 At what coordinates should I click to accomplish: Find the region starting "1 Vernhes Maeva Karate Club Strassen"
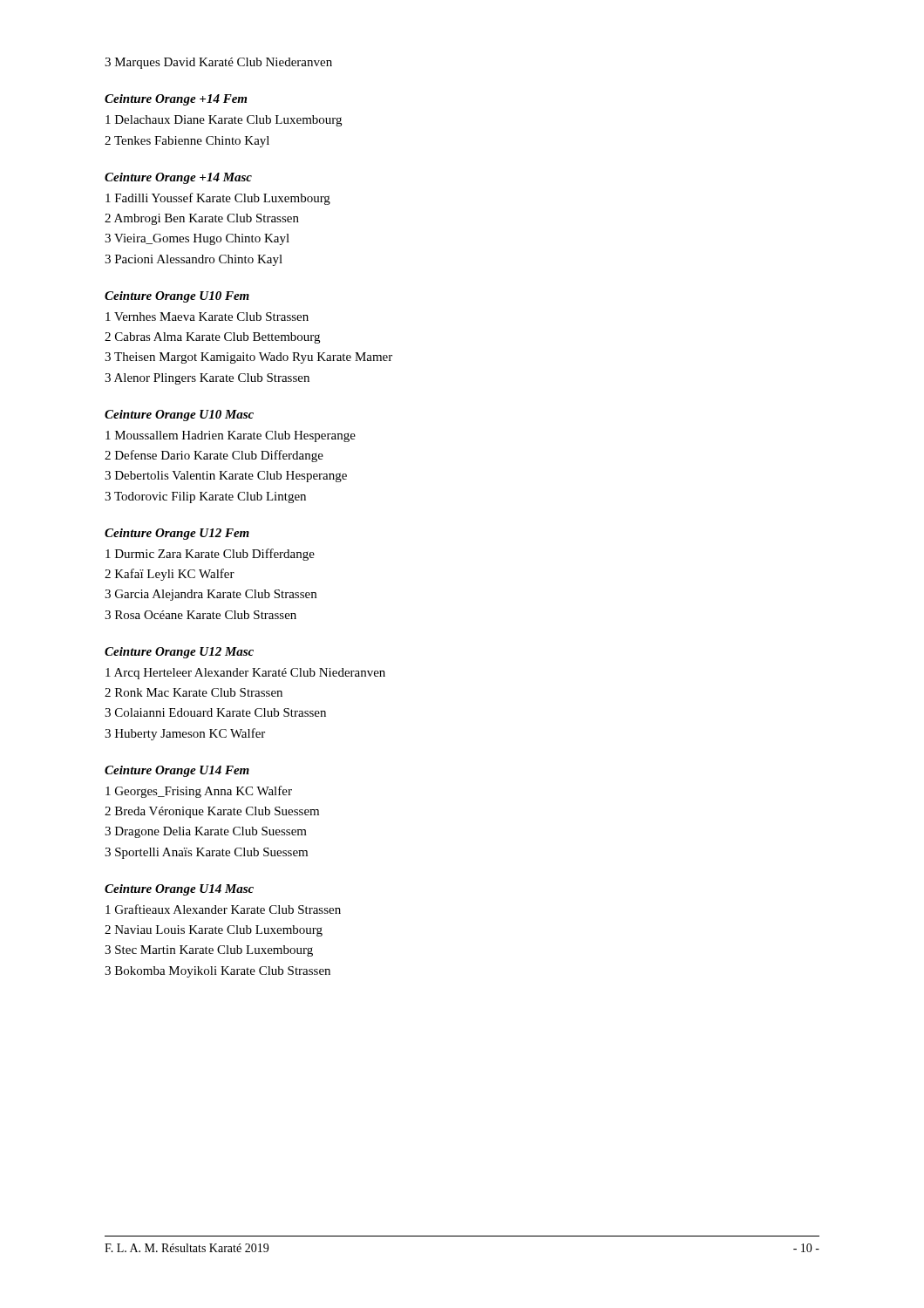(x=207, y=316)
